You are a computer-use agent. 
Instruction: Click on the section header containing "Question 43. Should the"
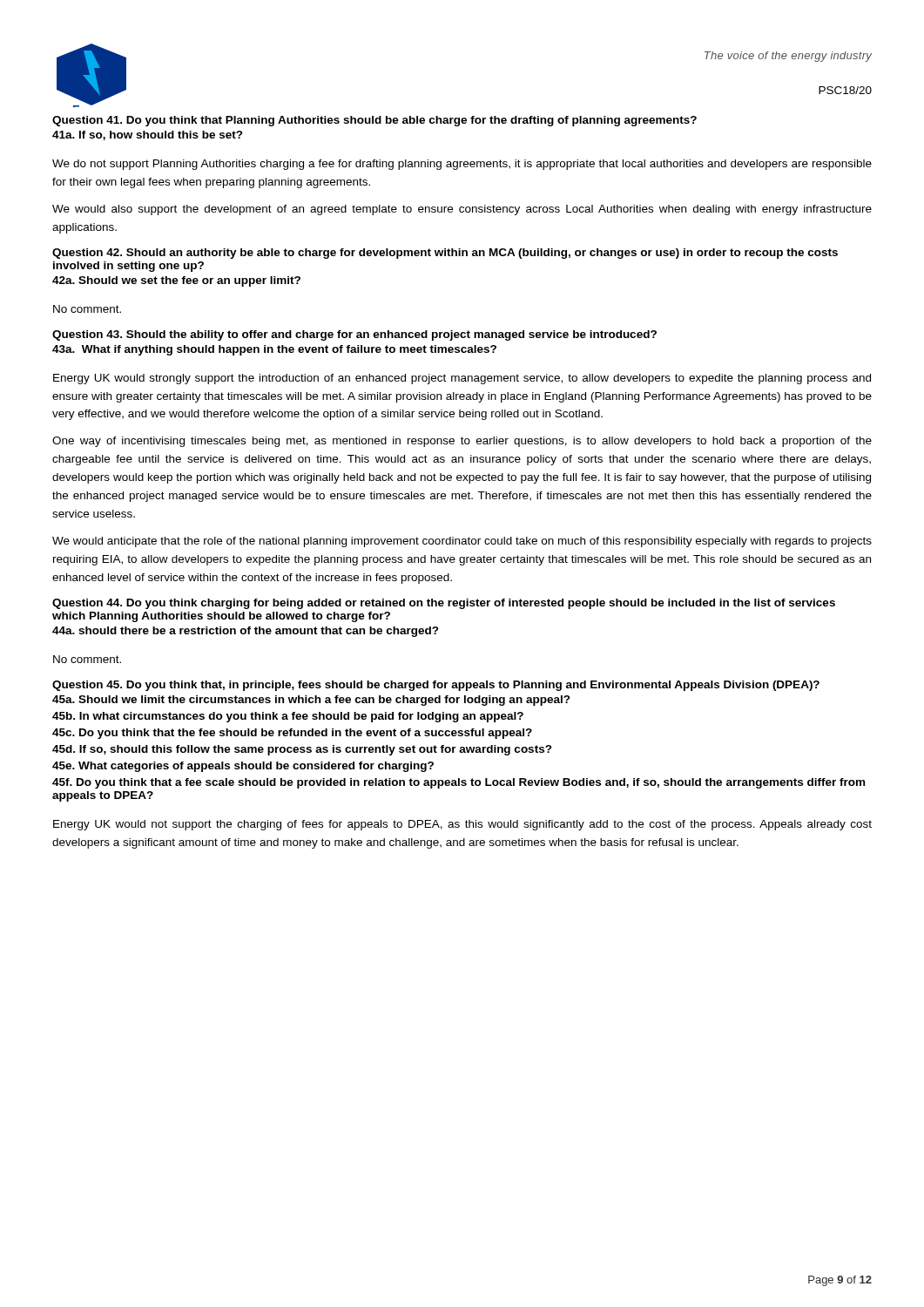tap(462, 341)
